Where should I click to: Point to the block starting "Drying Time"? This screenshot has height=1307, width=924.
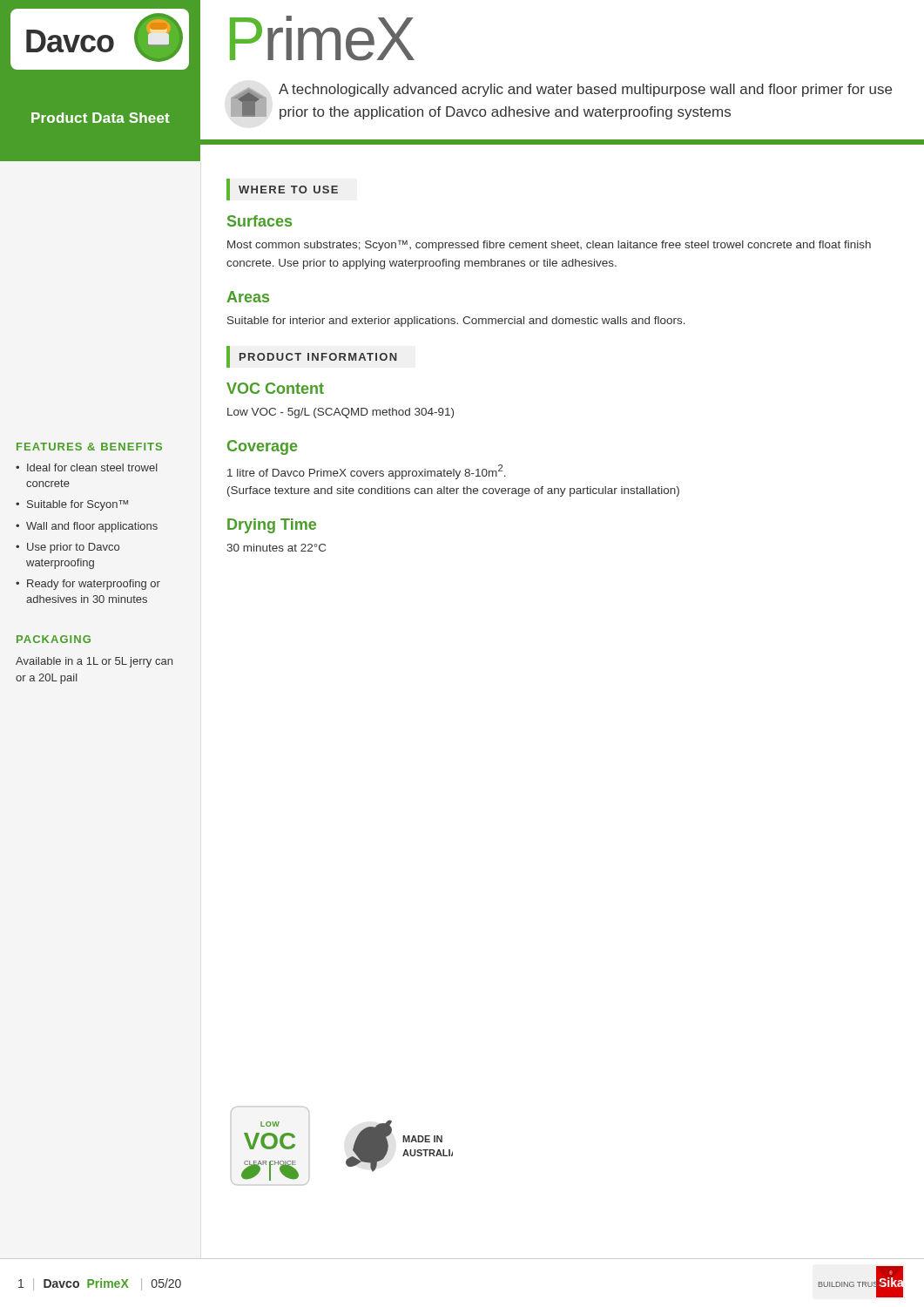pos(272,525)
